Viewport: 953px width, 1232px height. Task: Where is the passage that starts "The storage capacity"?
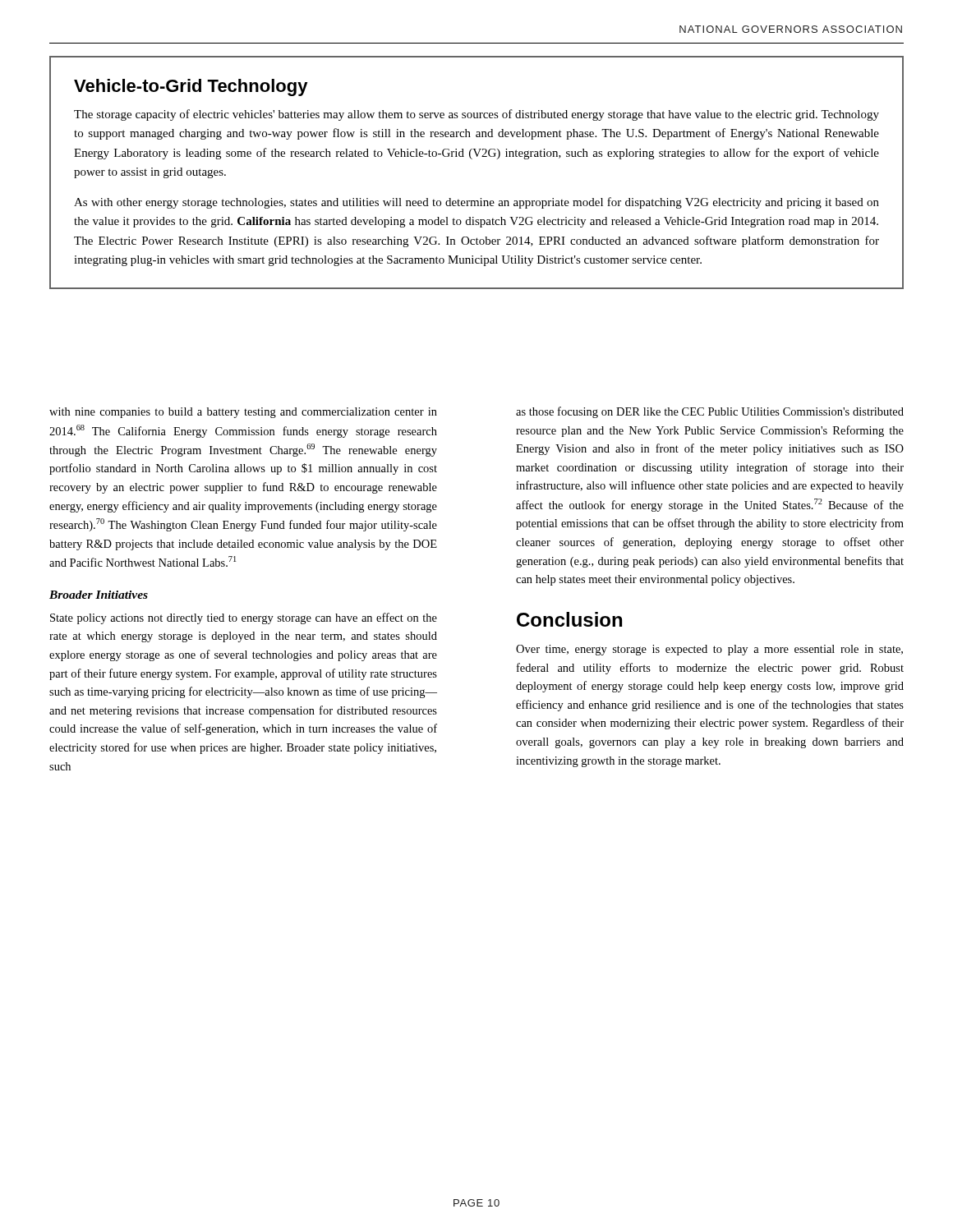pos(476,143)
